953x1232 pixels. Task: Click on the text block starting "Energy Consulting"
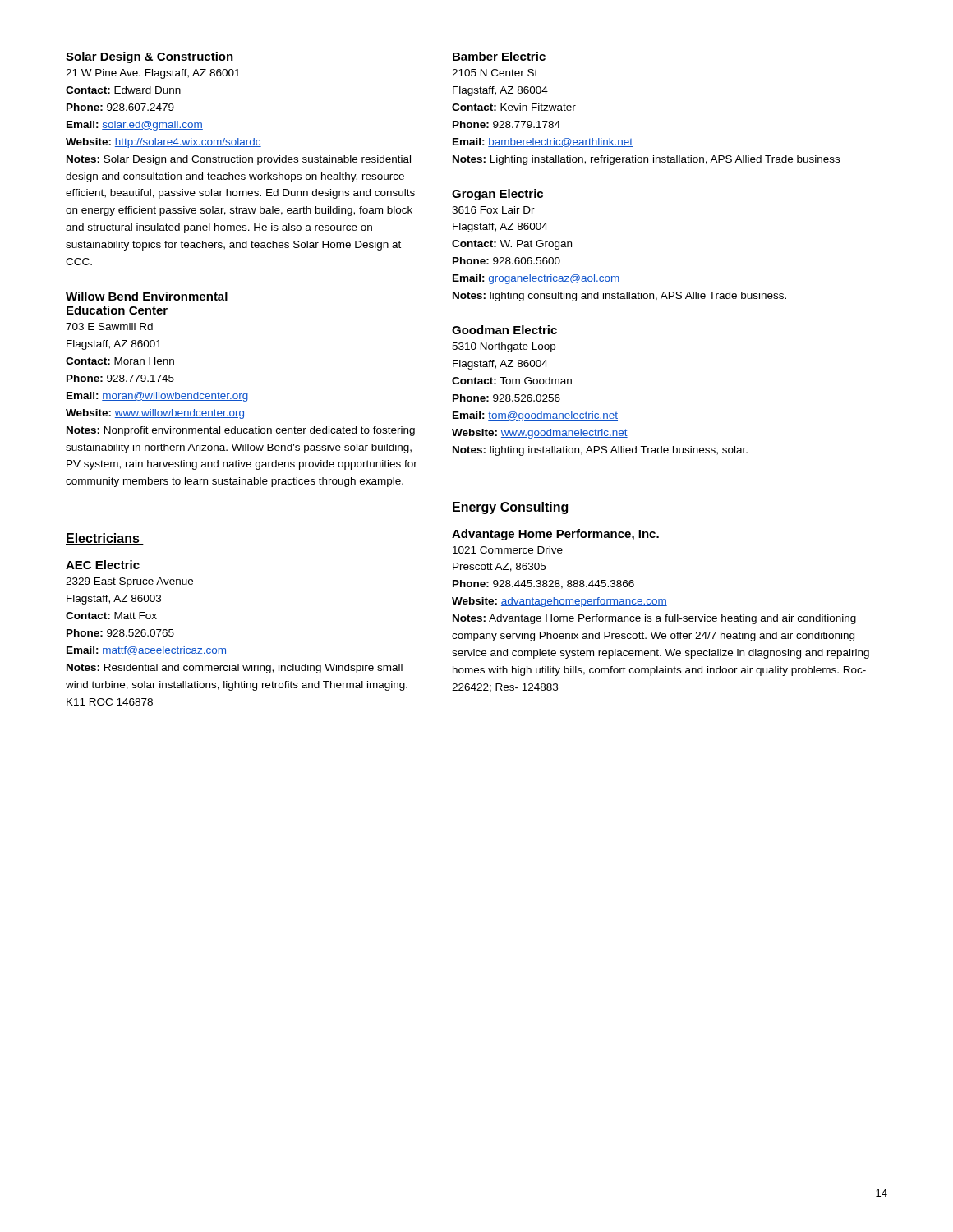point(510,507)
